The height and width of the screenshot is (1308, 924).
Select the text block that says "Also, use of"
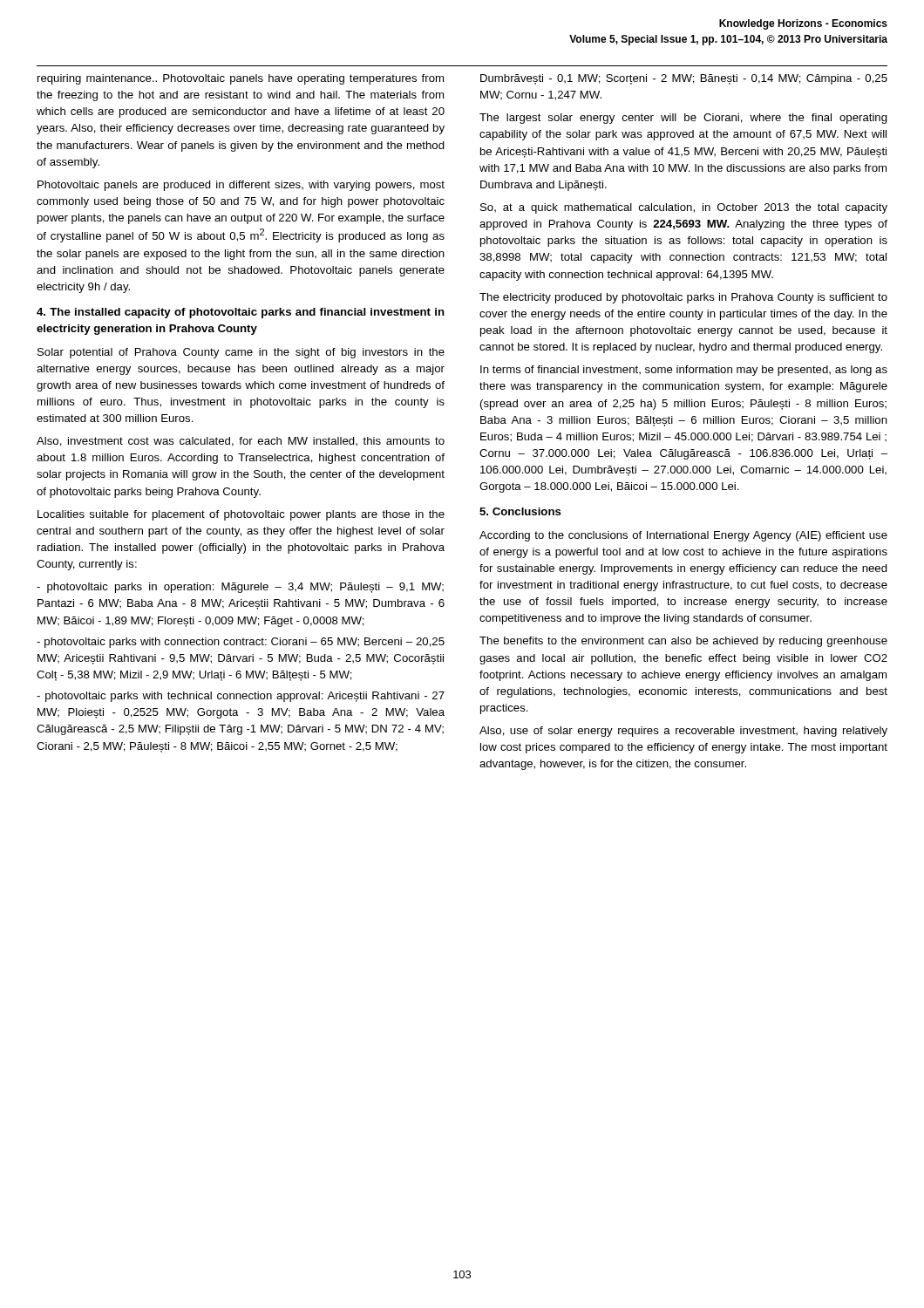[x=683, y=747]
